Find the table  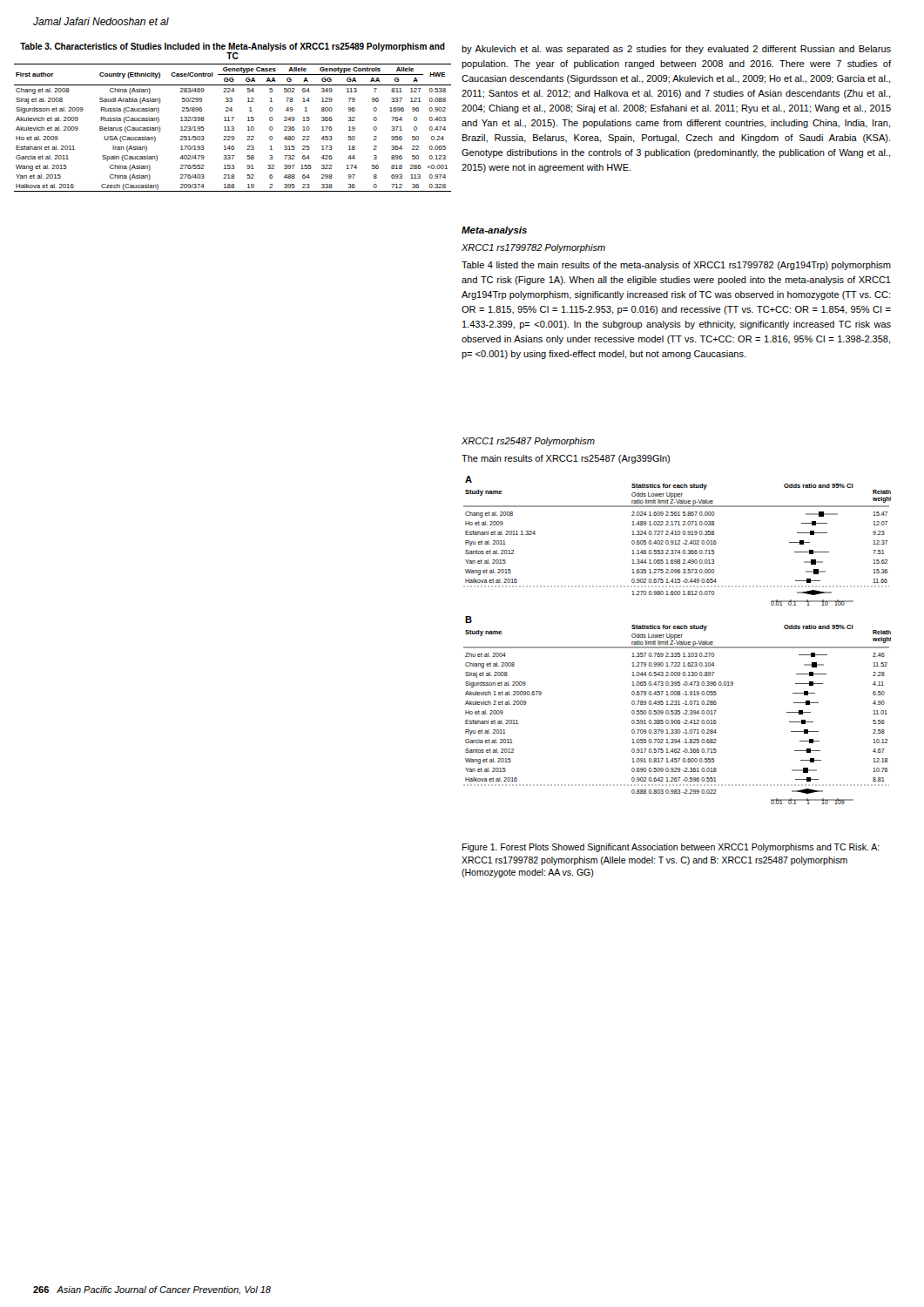coord(233,117)
